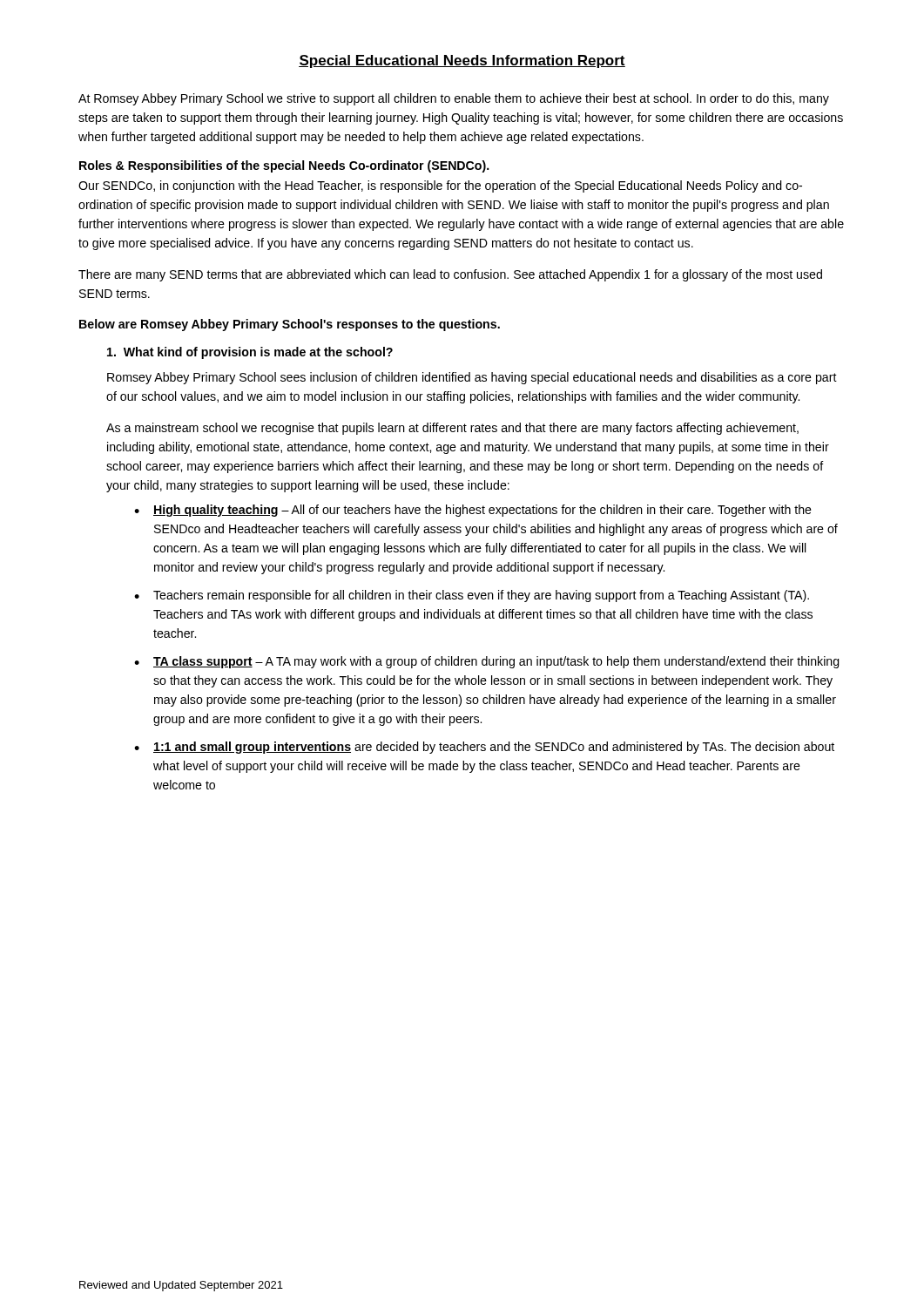Find the element starting "• High quality teaching – All of"
924x1307 pixels.
pos(490,538)
